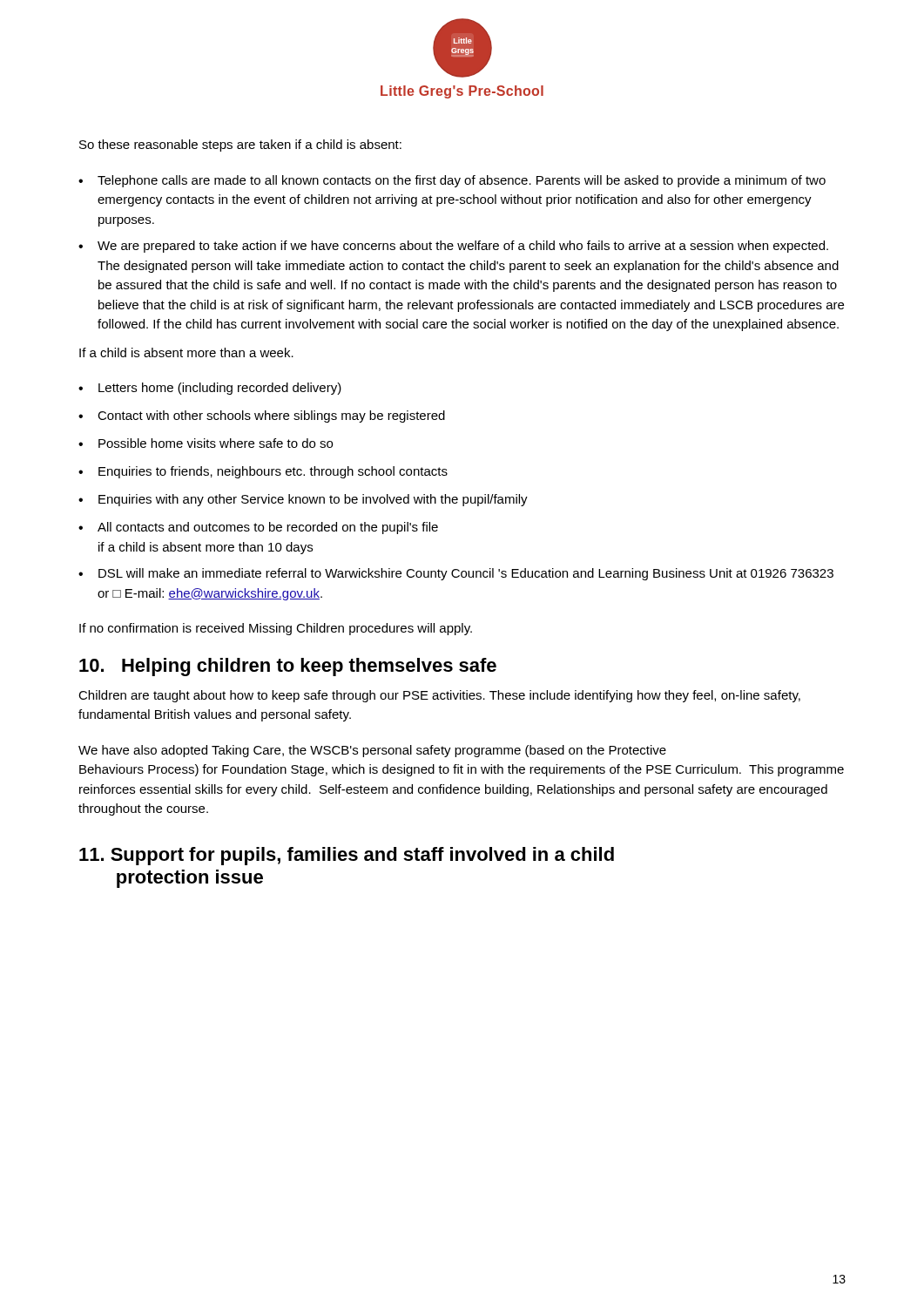Find the list item containing "• We are prepared to take action if"
Screen dimensions: 1307x924
pos(462,285)
